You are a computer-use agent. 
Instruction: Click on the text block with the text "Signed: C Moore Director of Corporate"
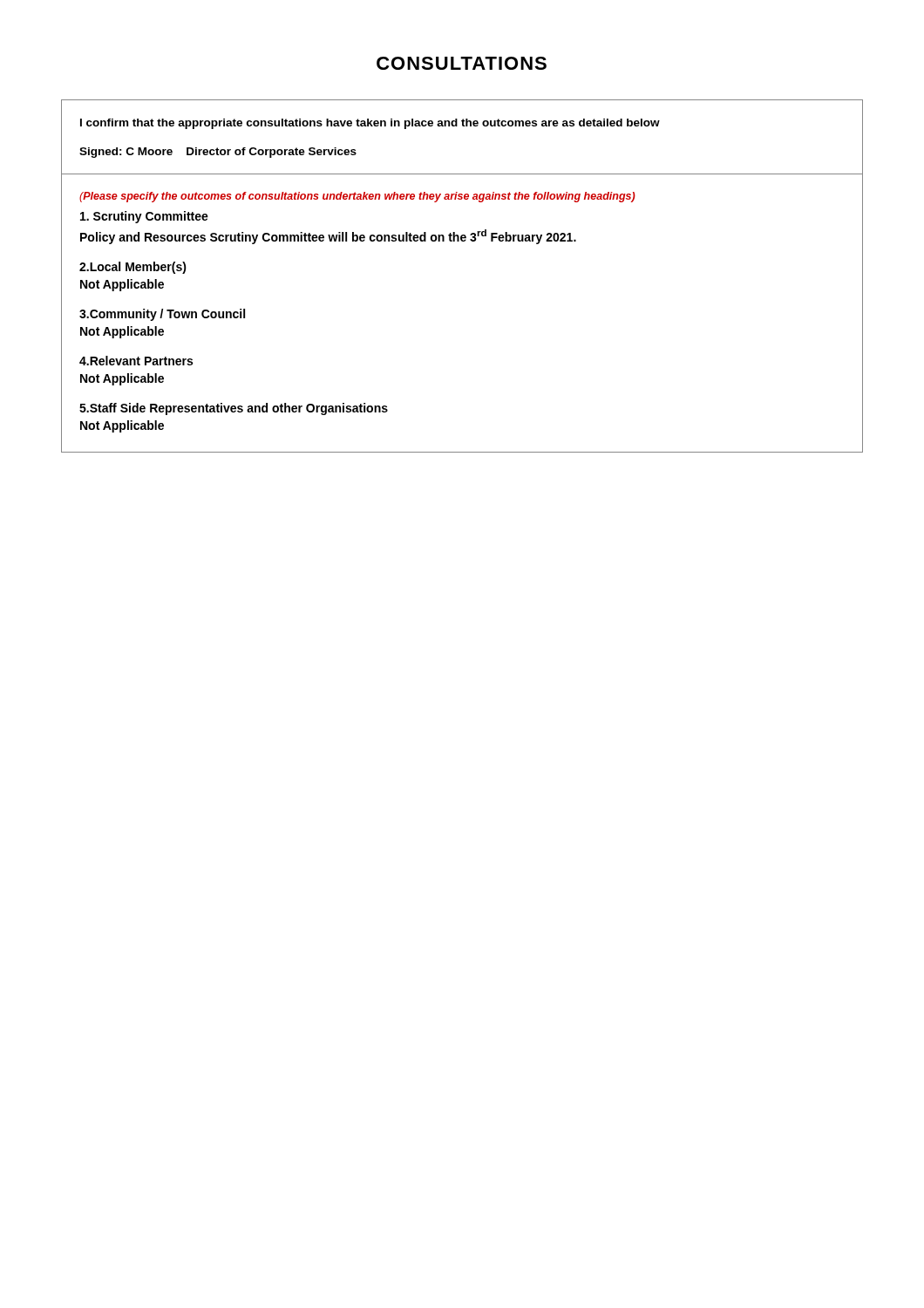pyautogui.click(x=218, y=151)
